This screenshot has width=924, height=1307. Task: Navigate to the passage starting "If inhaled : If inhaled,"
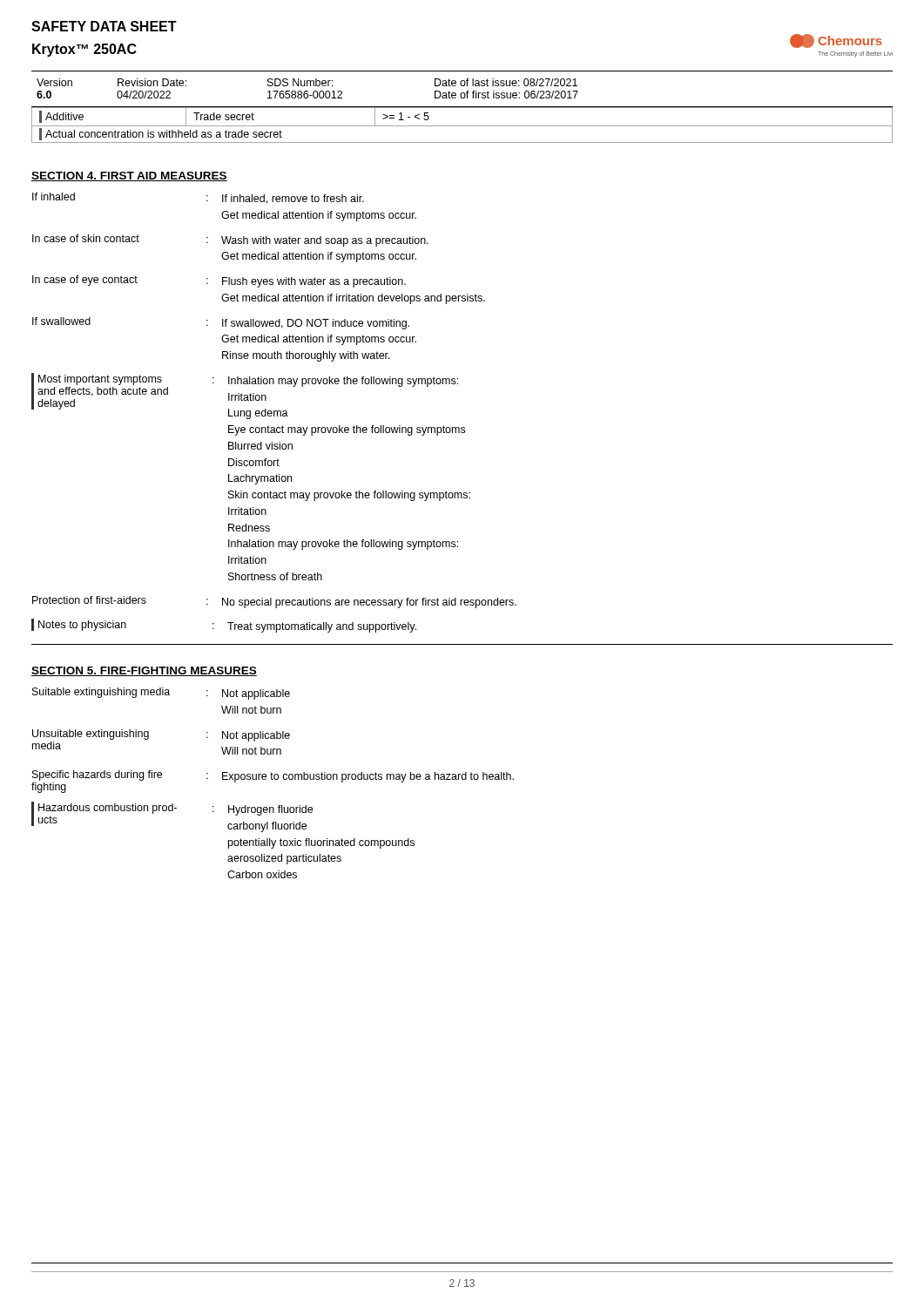click(x=224, y=207)
